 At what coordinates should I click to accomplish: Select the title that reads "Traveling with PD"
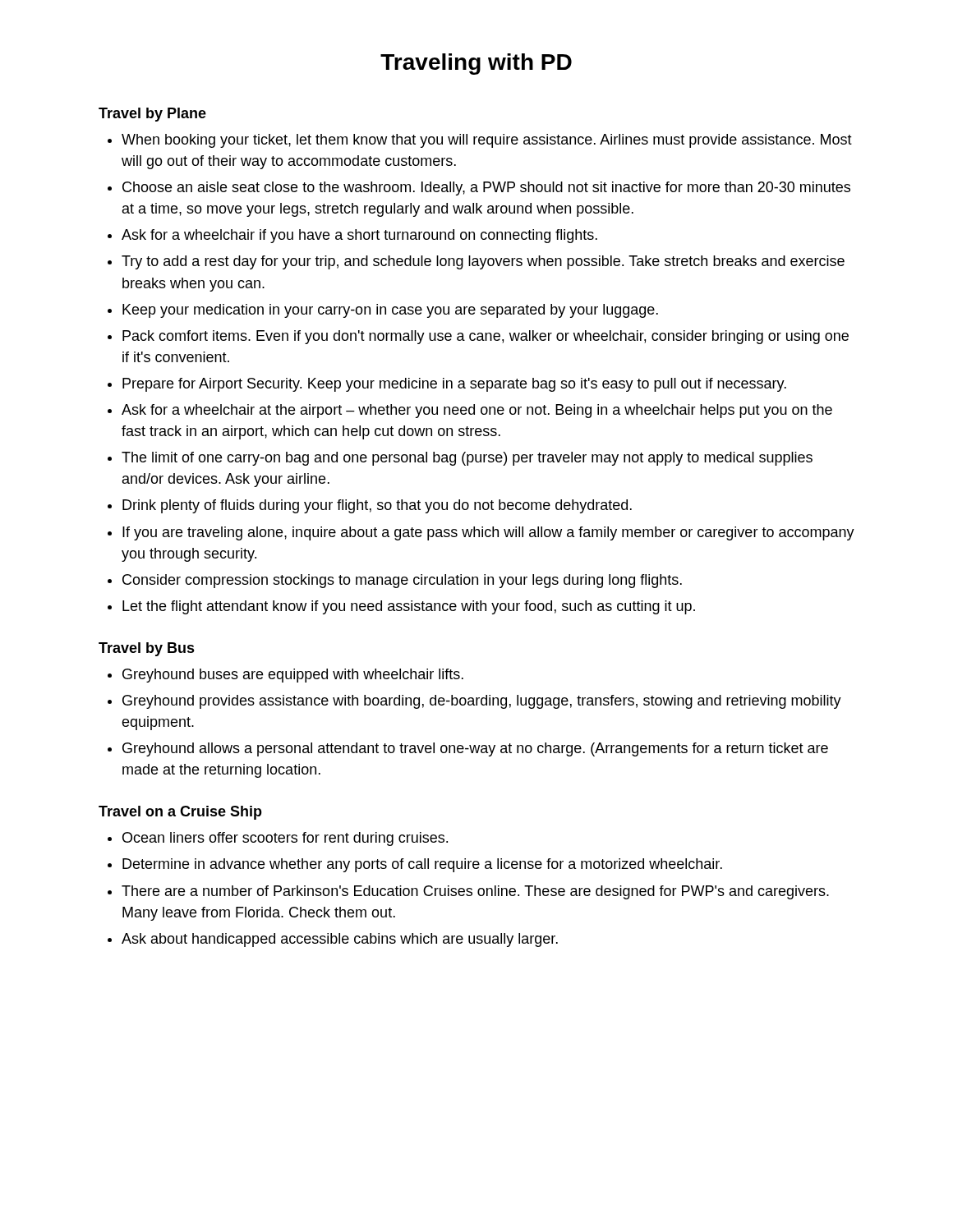476,62
